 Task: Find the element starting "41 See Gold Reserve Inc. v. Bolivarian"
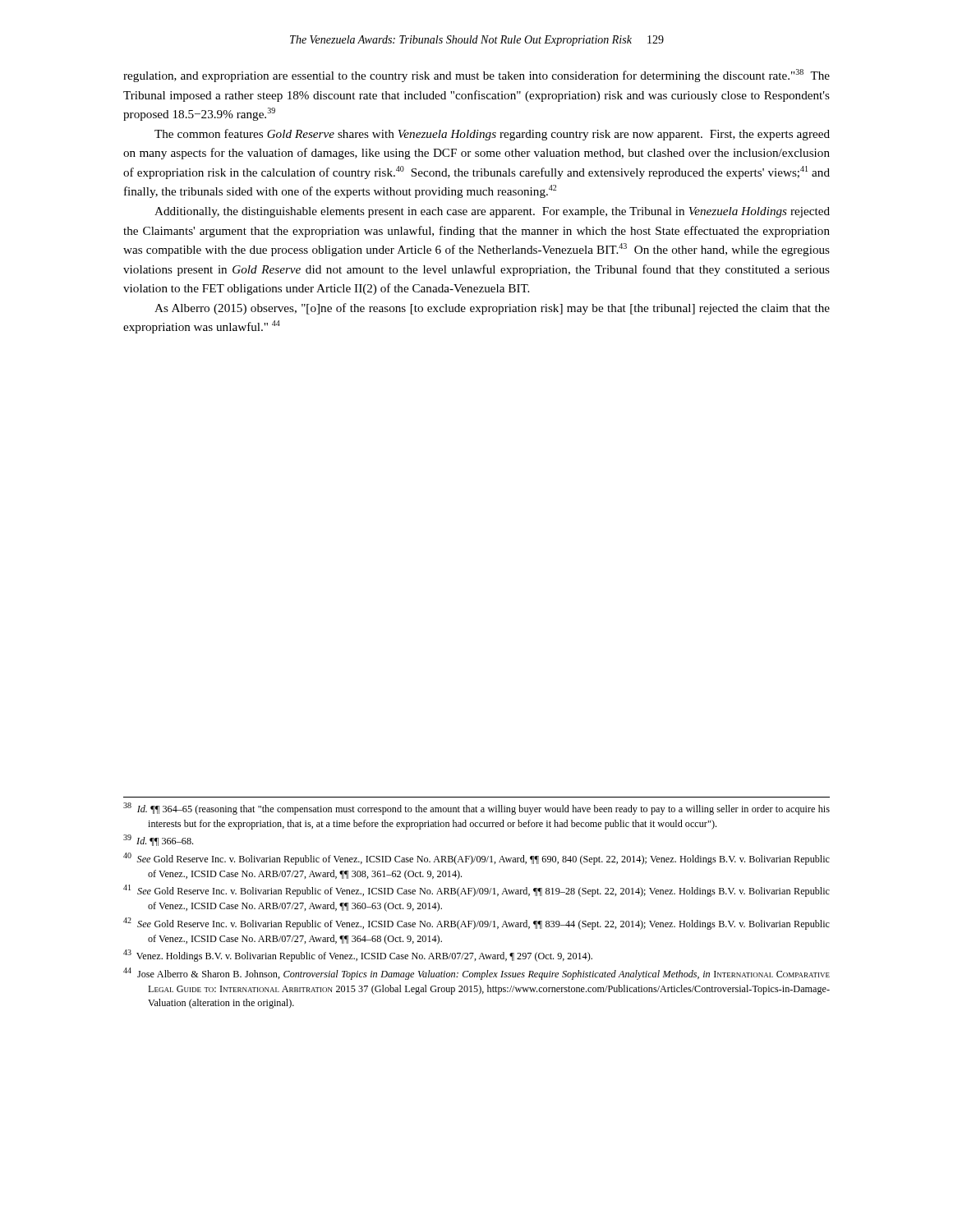(476, 898)
